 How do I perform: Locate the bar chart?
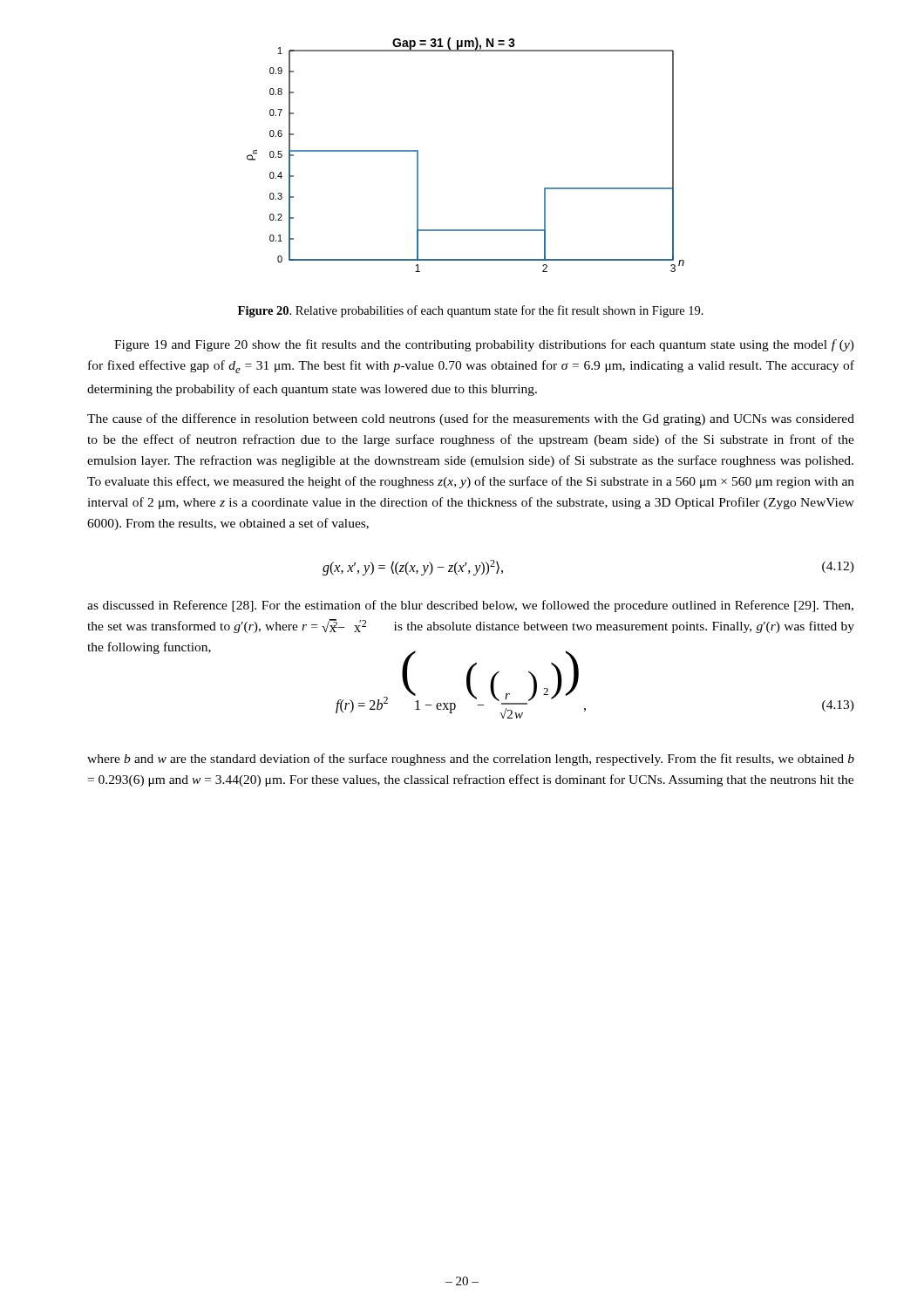(x=471, y=166)
